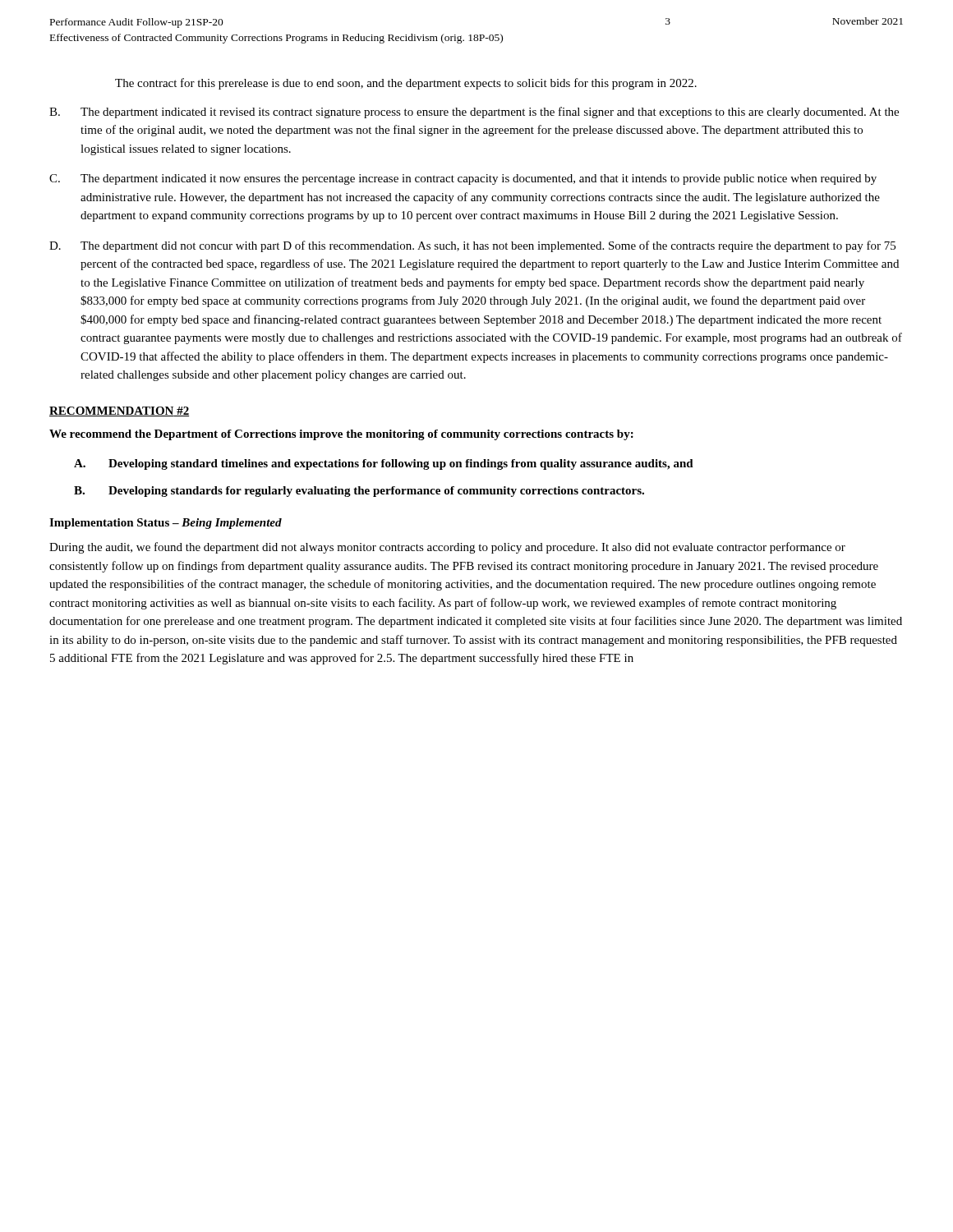Viewport: 953px width, 1232px height.
Task: Find the block on this page that starts "During the audit, we found the department"
Action: (x=476, y=602)
